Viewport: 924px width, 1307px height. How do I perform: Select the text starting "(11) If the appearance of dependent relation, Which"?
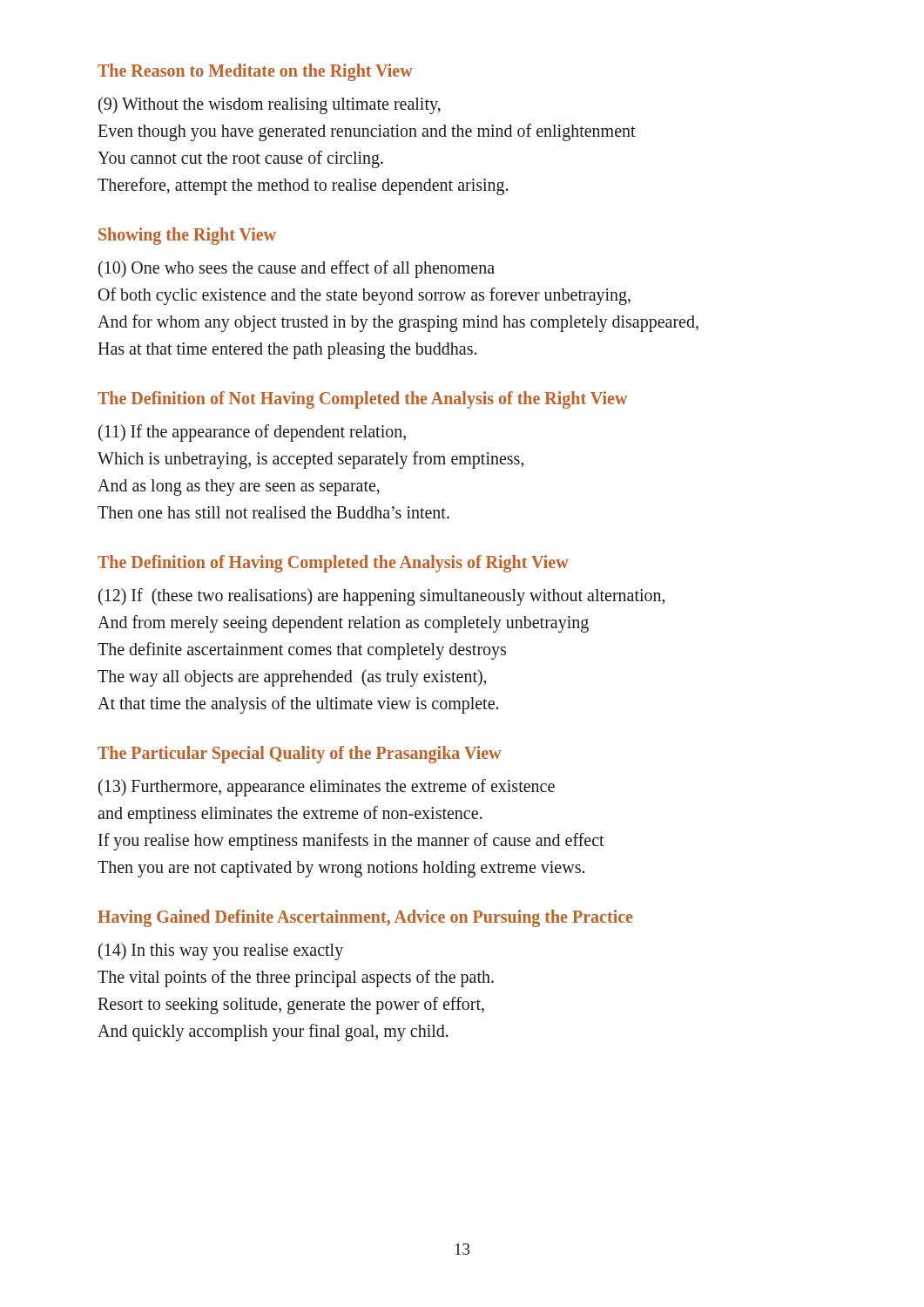click(311, 472)
